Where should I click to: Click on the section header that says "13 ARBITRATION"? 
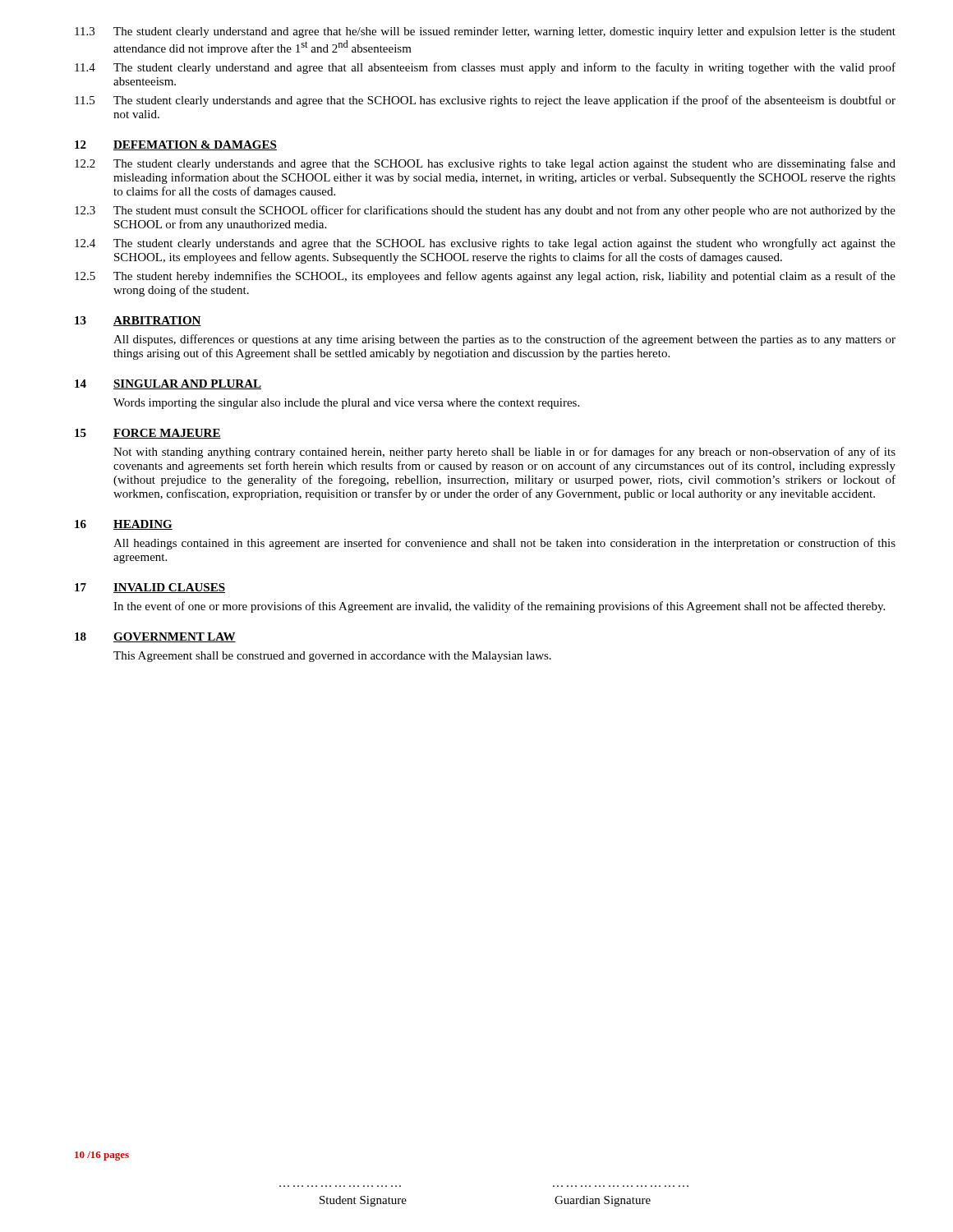pyautogui.click(x=137, y=321)
